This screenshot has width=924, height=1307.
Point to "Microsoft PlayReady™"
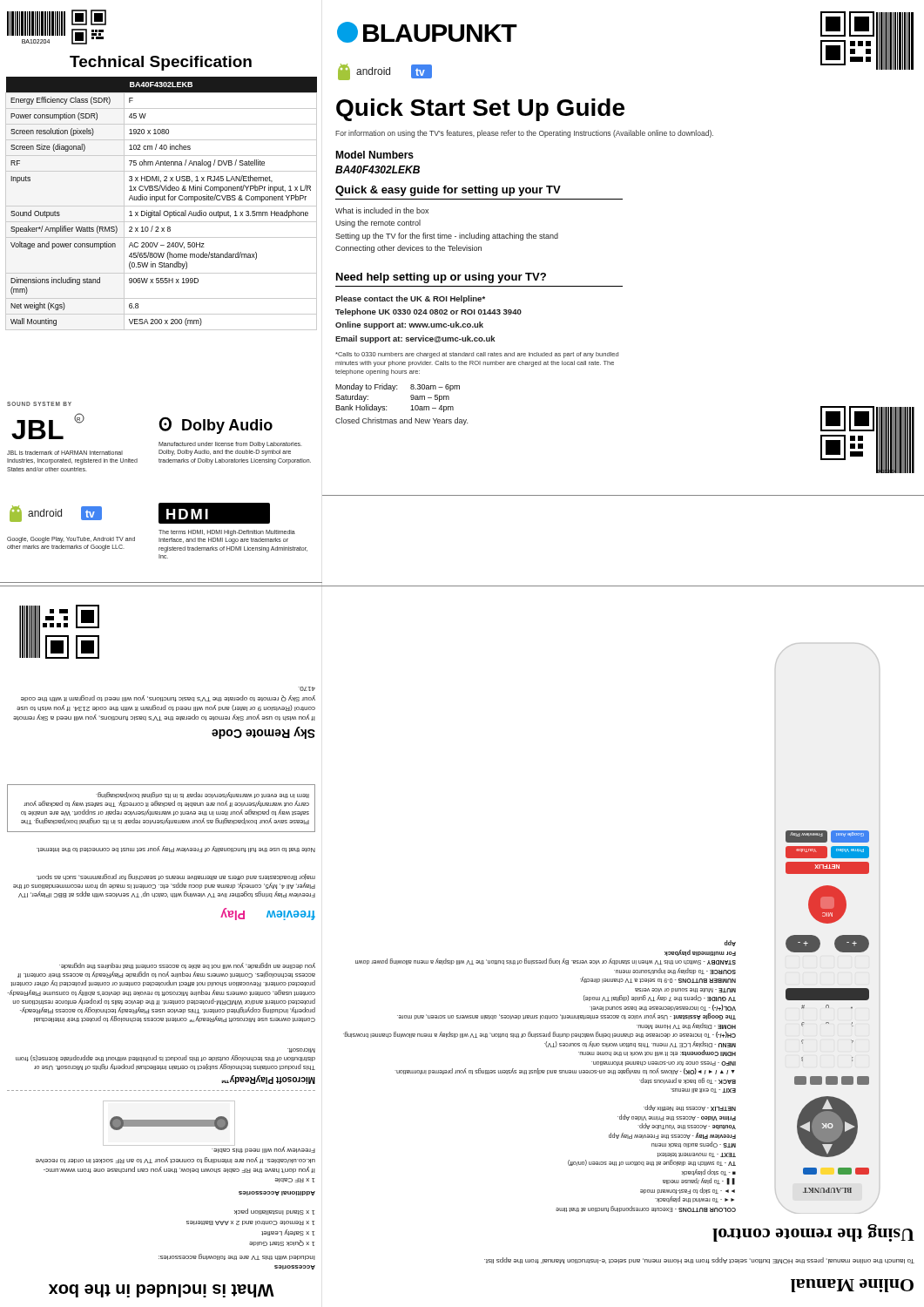(268, 1080)
